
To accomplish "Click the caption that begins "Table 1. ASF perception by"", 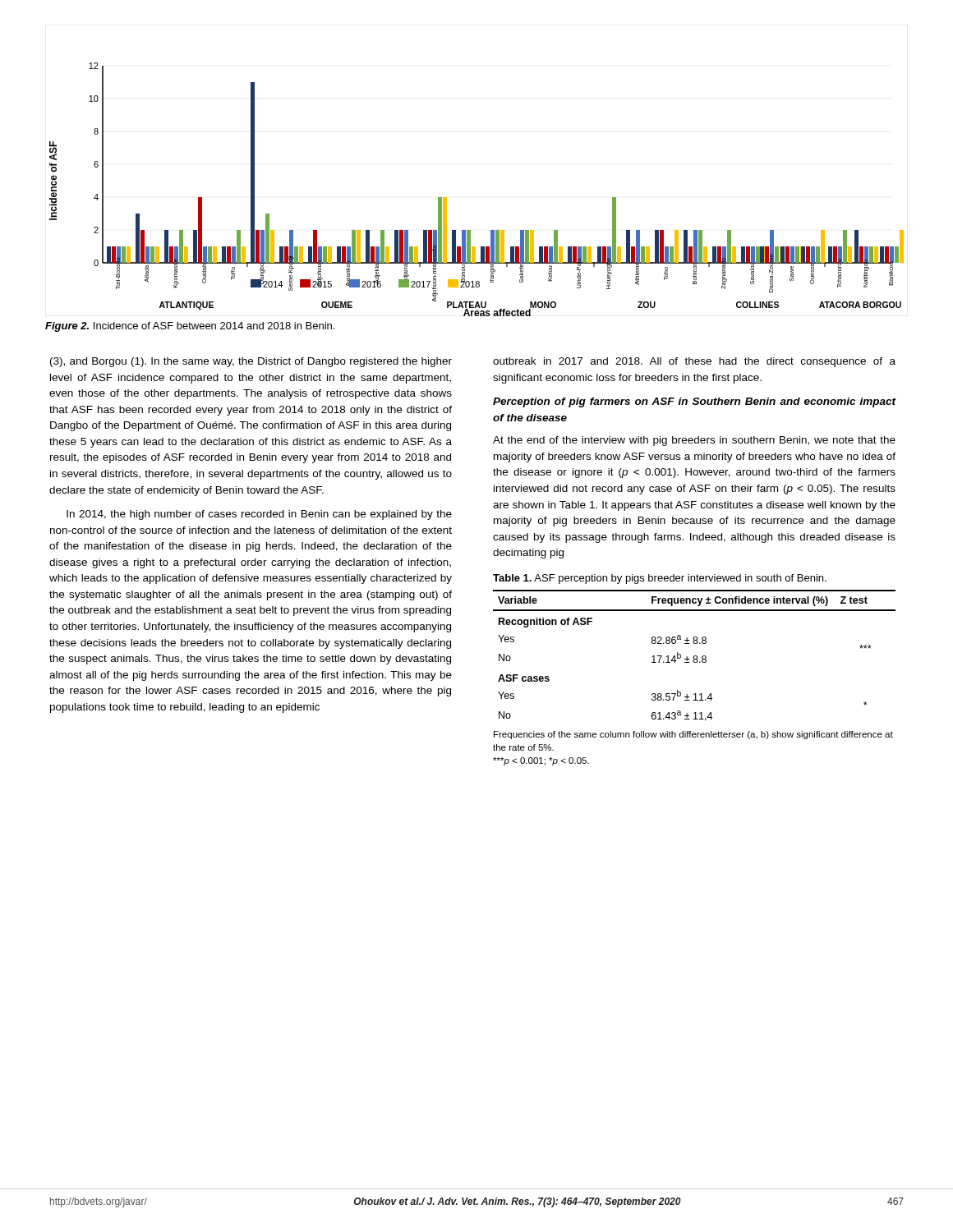I will [694, 578].
